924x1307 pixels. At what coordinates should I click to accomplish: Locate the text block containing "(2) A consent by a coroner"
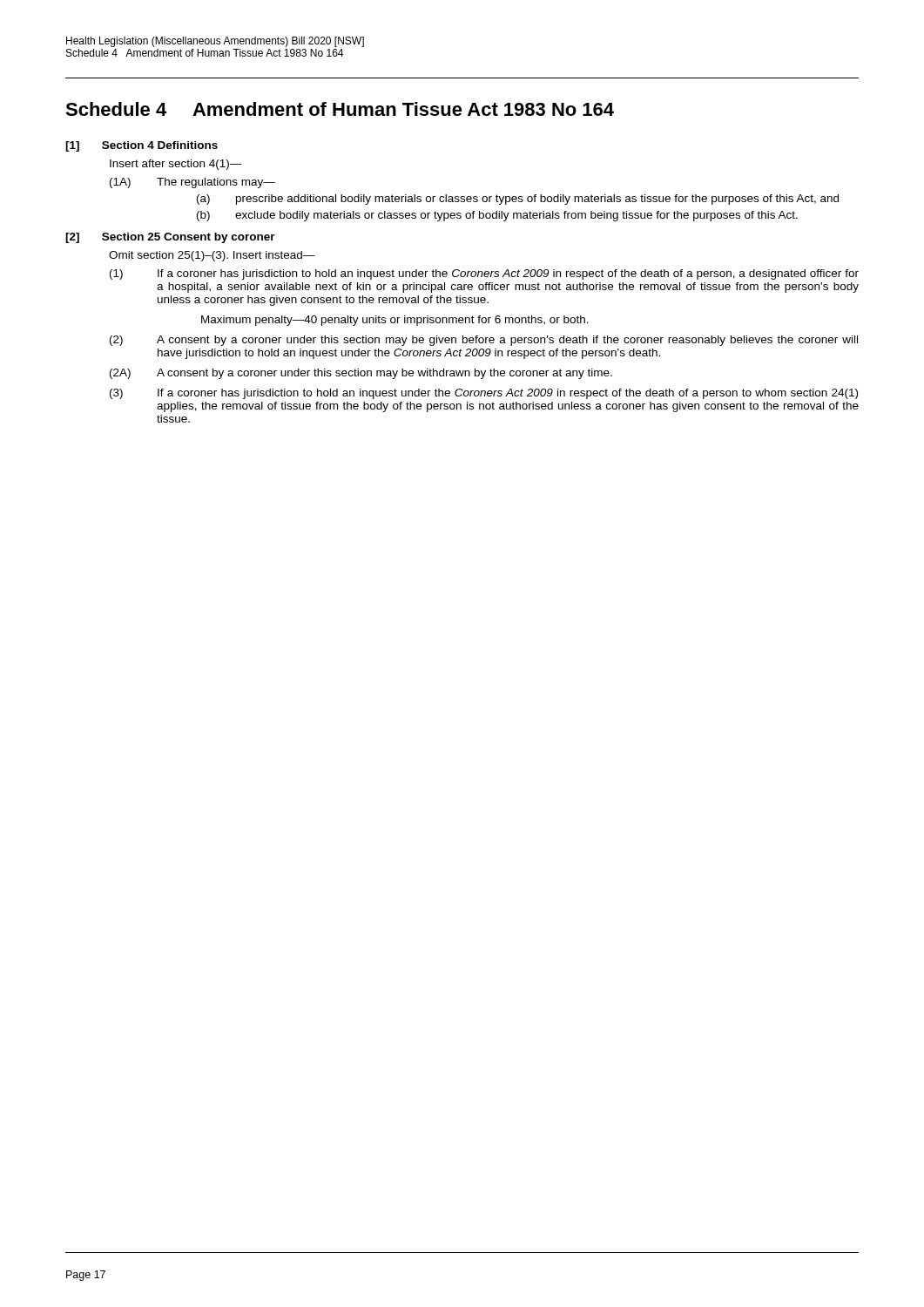(x=484, y=346)
